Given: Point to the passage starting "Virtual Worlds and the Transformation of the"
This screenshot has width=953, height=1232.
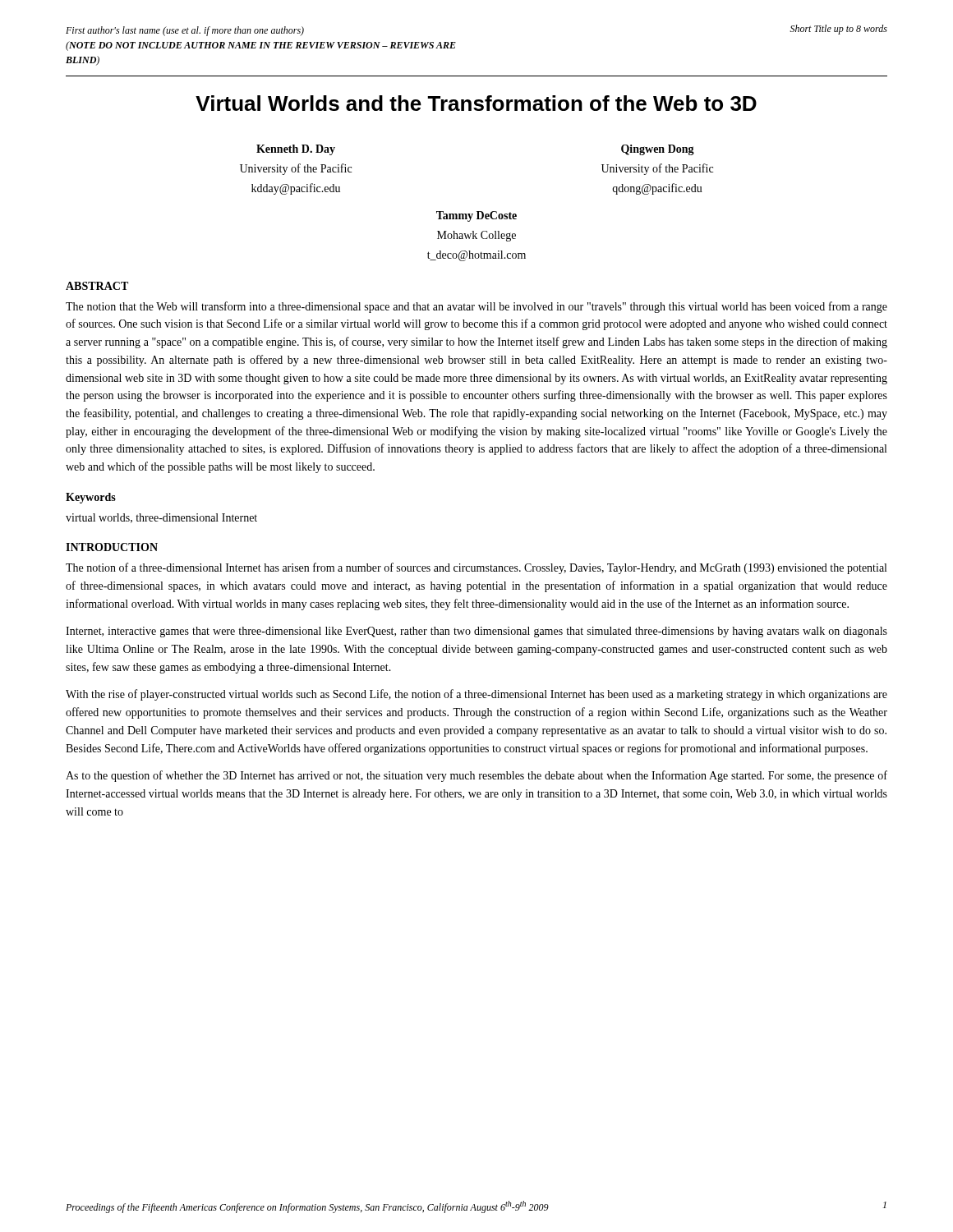Looking at the screenshot, I should [476, 104].
